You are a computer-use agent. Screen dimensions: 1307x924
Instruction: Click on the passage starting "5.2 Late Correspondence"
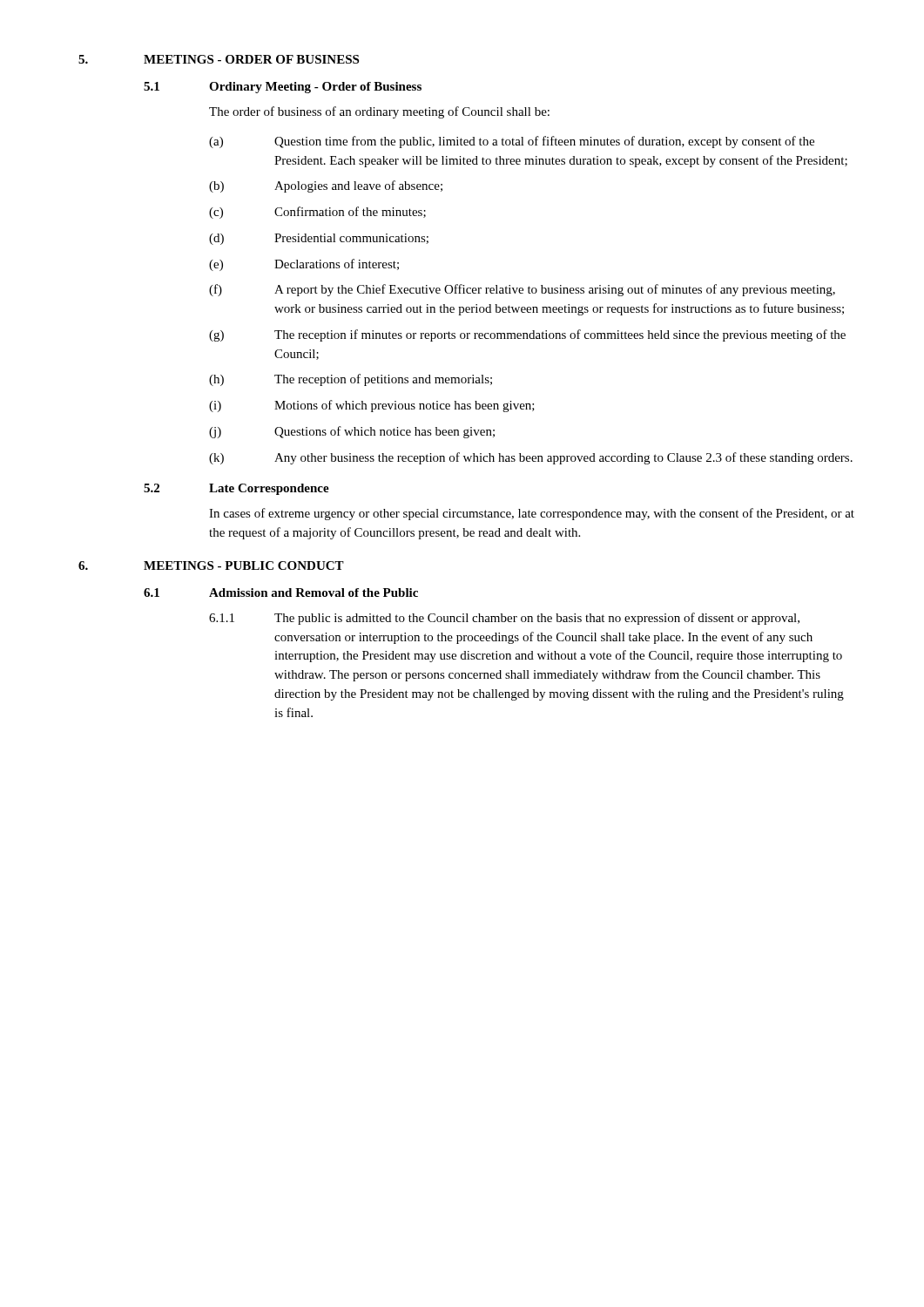point(236,489)
